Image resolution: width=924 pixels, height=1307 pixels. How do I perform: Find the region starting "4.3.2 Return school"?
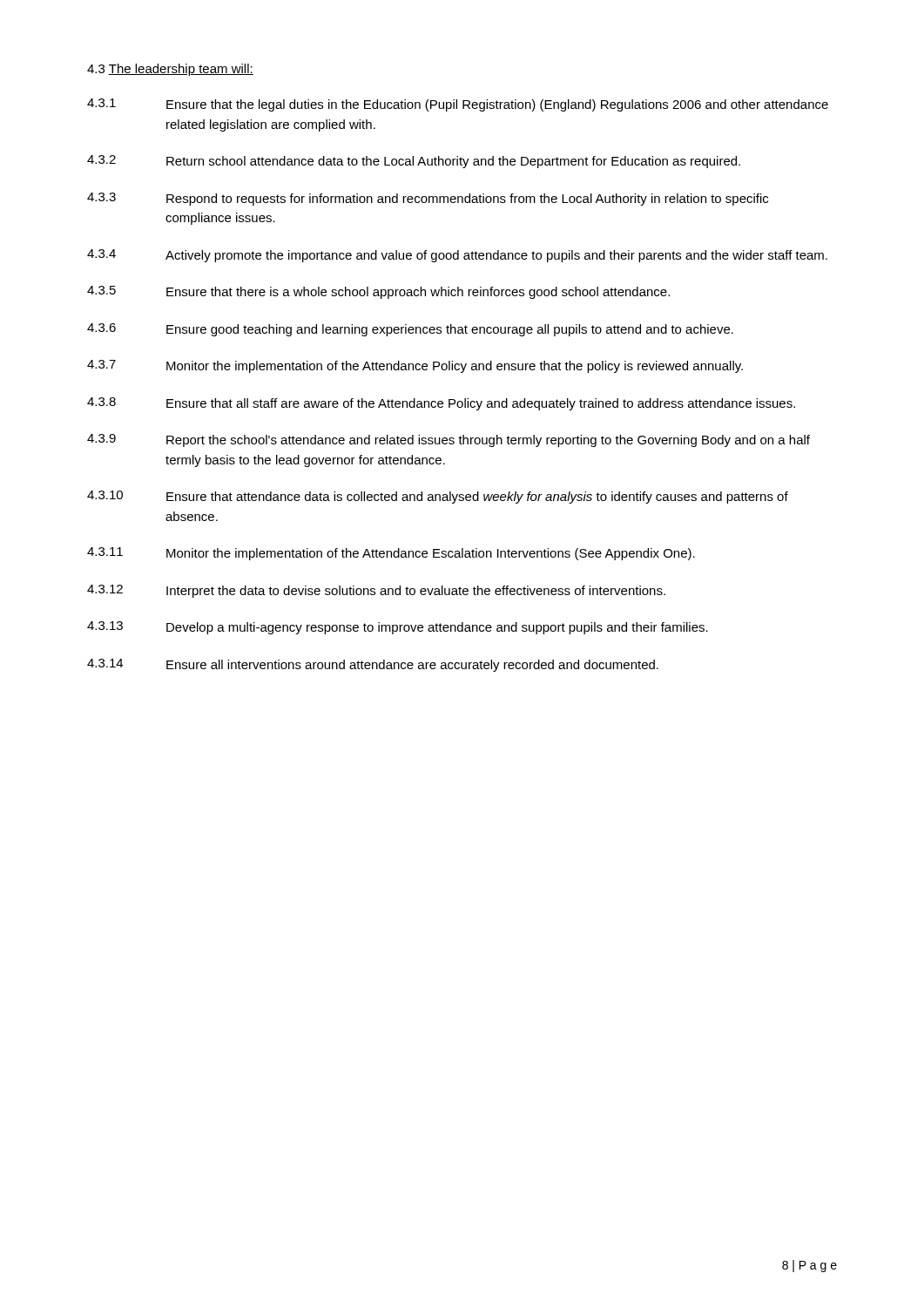point(462,161)
